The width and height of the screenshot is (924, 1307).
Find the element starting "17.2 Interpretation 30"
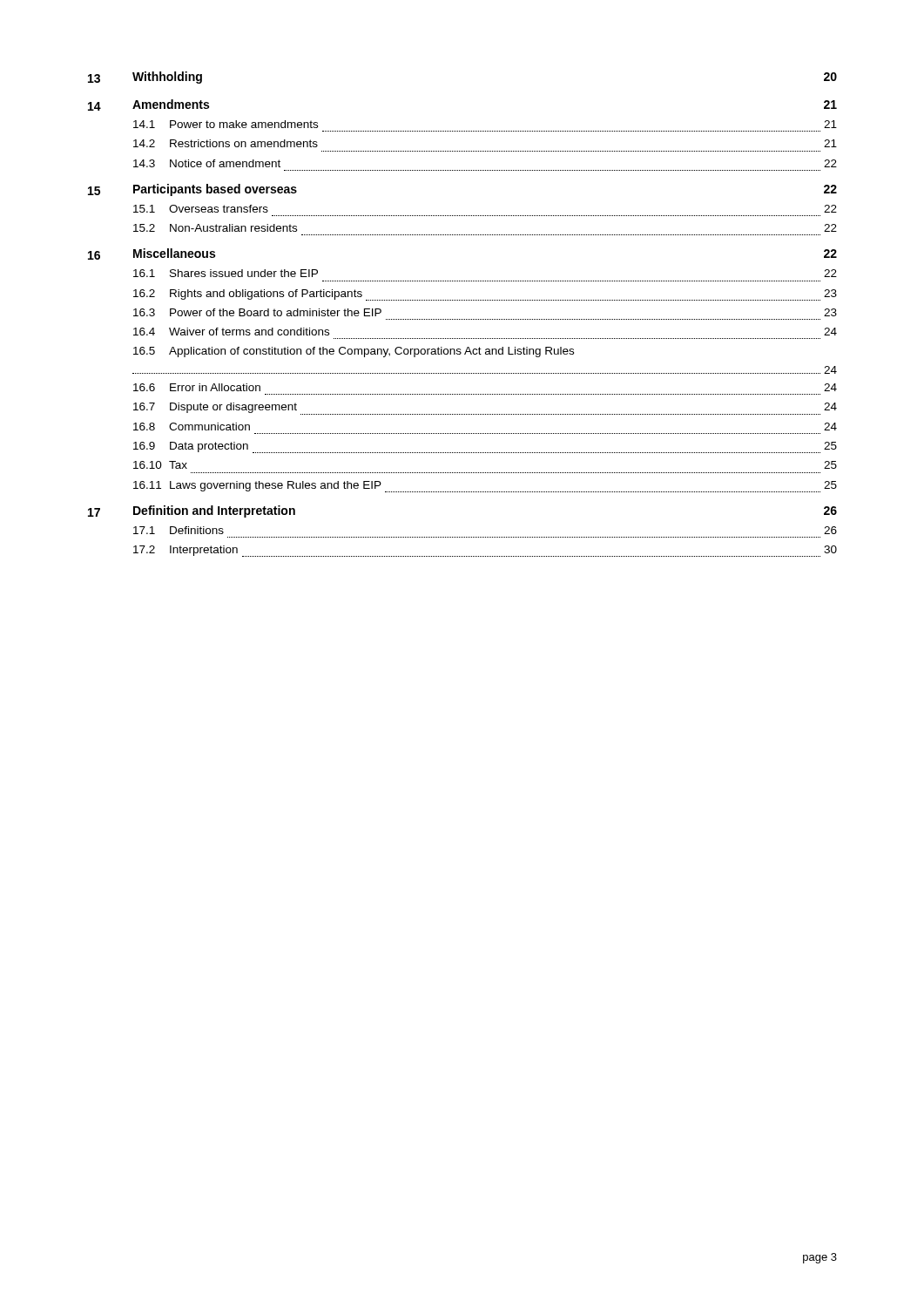(x=485, y=550)
